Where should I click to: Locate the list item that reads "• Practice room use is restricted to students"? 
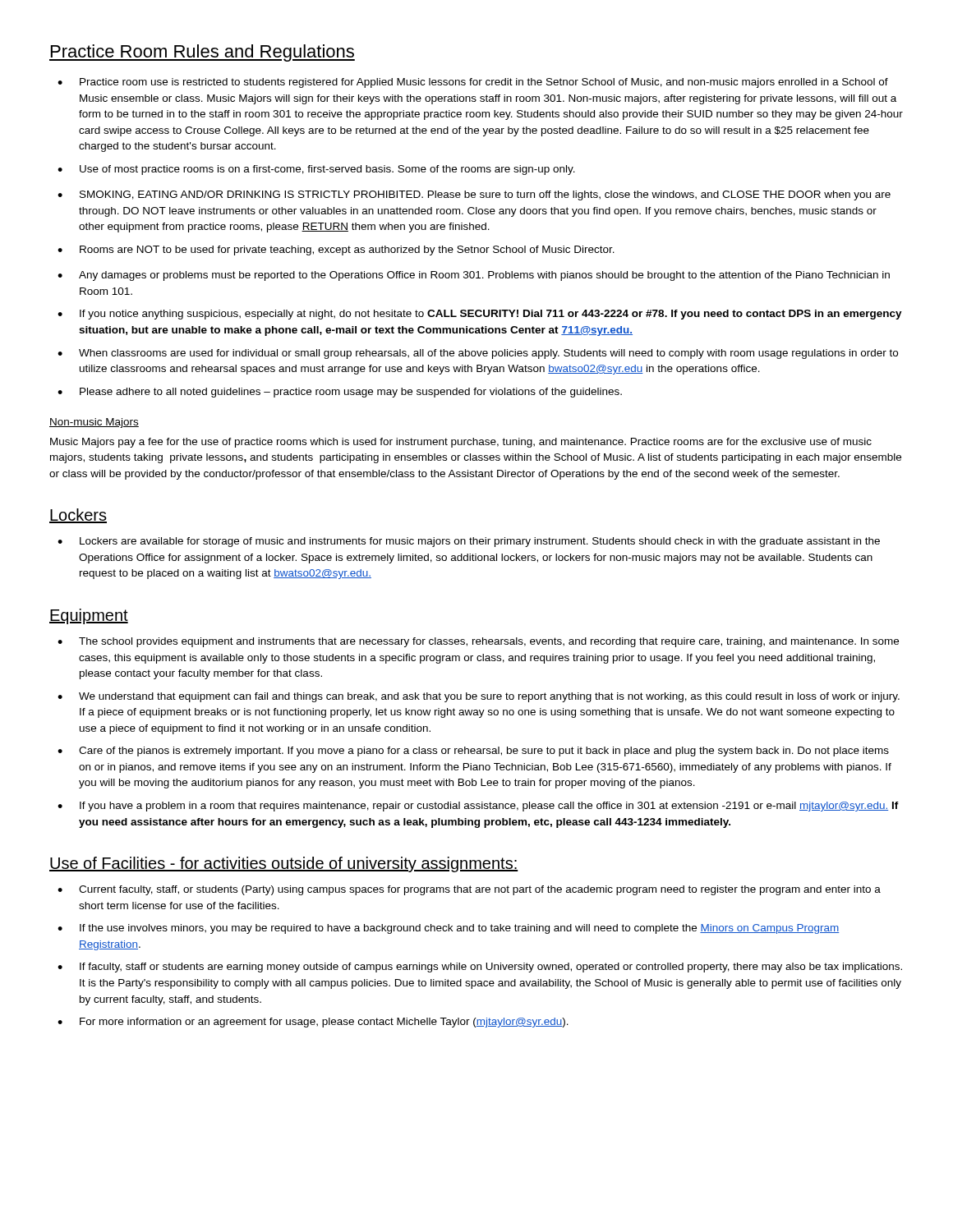(x=481, y=114)
